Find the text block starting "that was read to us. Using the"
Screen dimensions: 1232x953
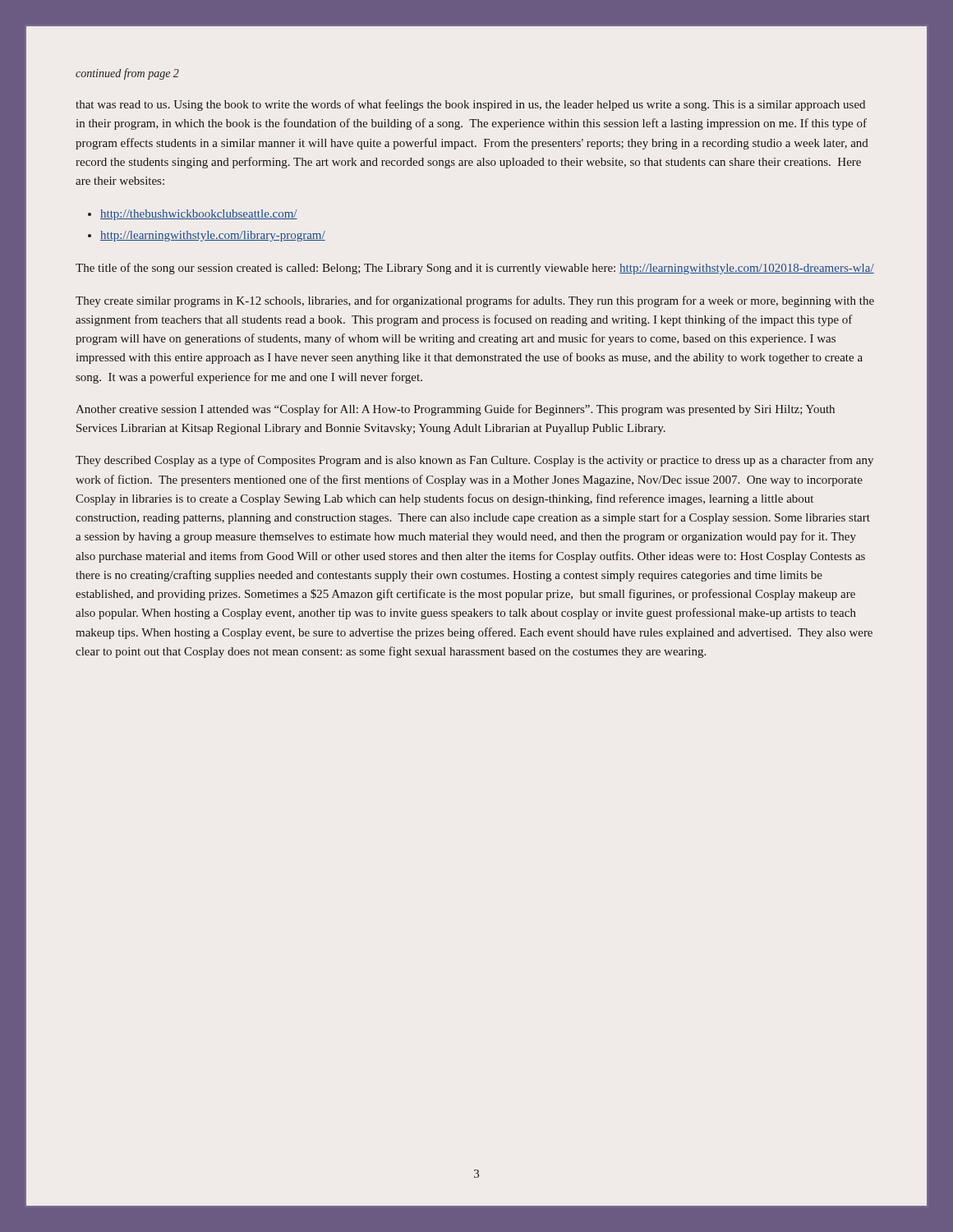472,142
